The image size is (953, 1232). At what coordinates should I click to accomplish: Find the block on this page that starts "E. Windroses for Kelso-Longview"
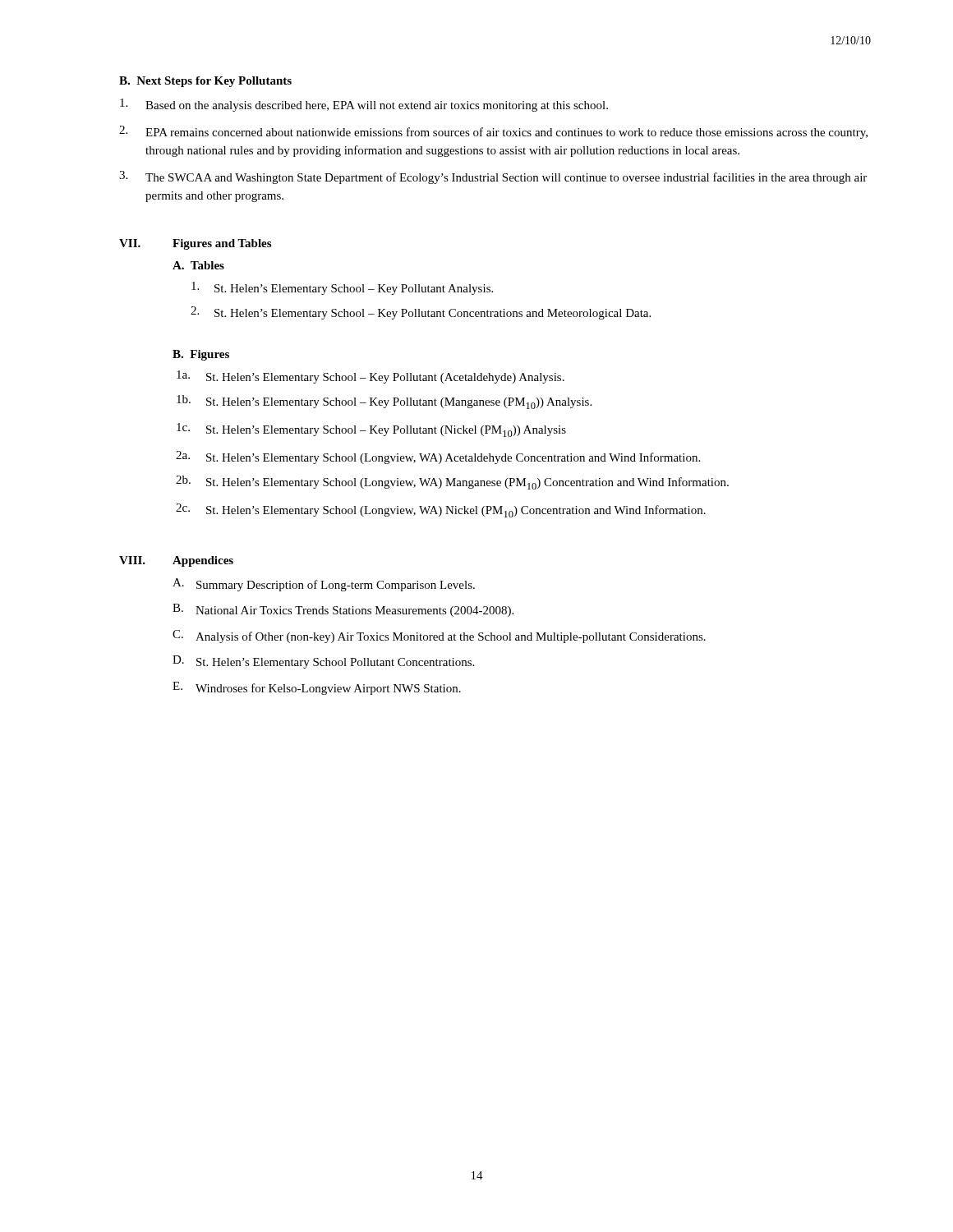[317, 688]
